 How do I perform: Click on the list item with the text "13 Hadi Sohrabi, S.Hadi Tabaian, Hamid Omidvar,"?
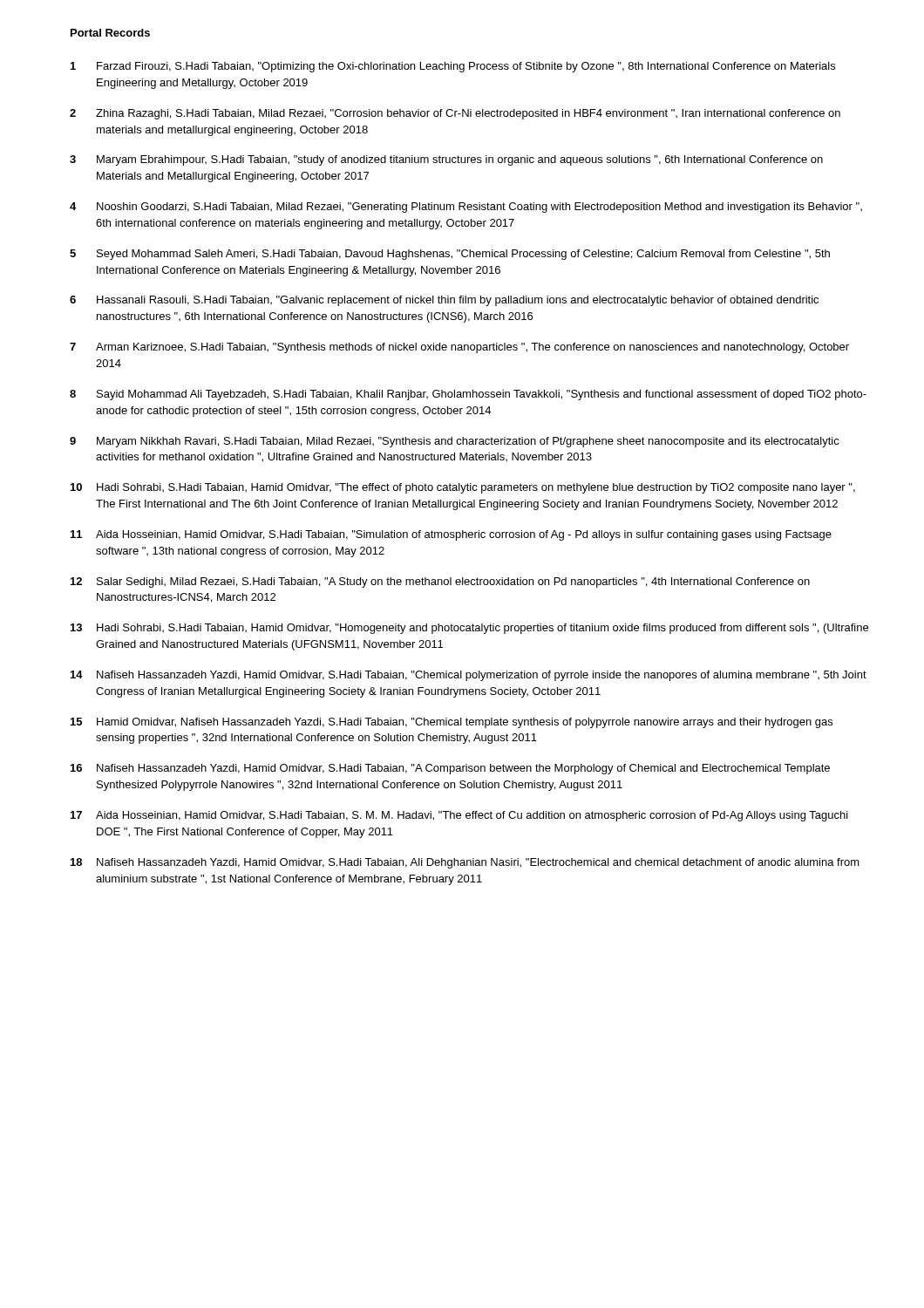click(x=471, y=637)
